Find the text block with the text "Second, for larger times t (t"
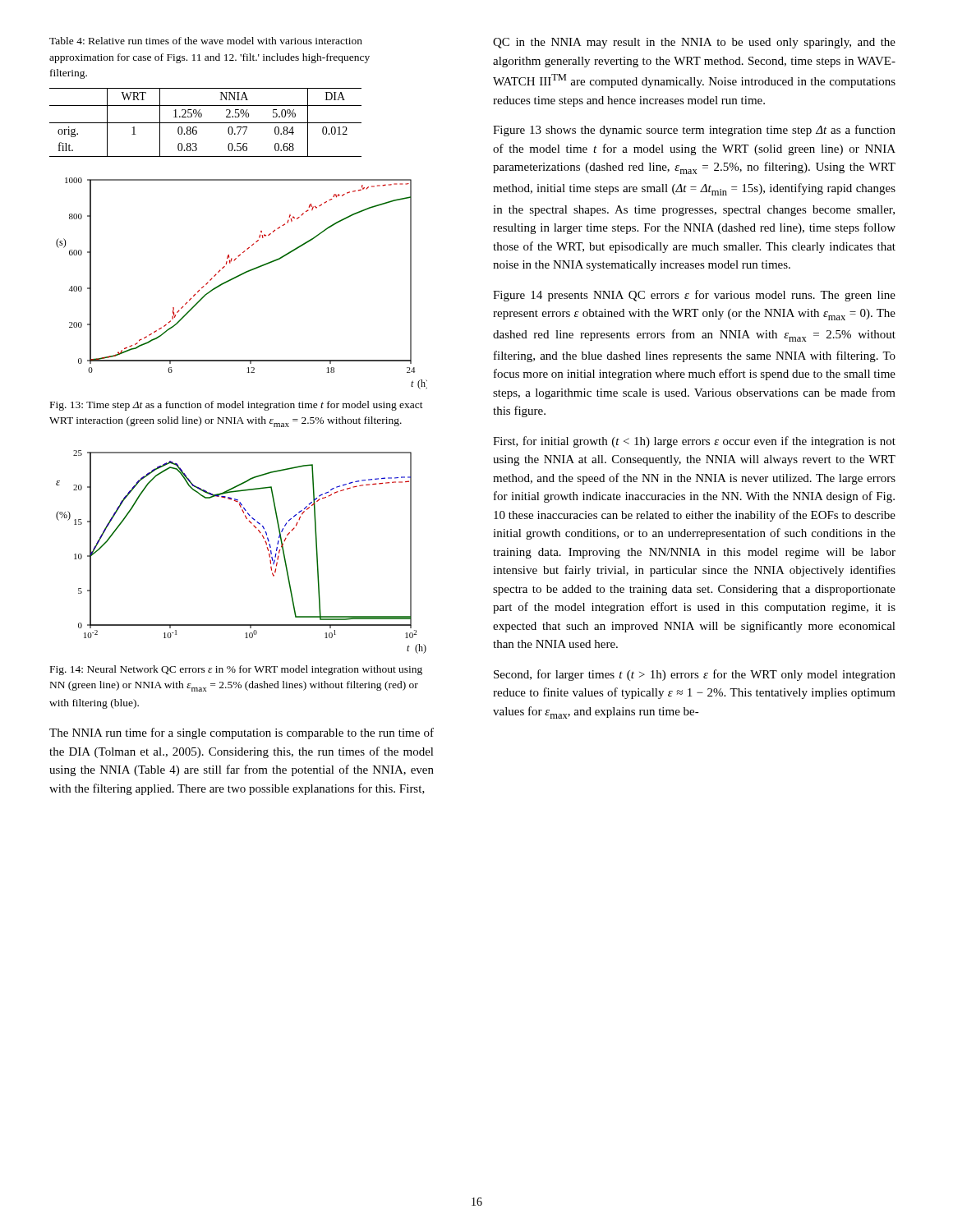This screenshot has width=953, height=1232. 694,694
